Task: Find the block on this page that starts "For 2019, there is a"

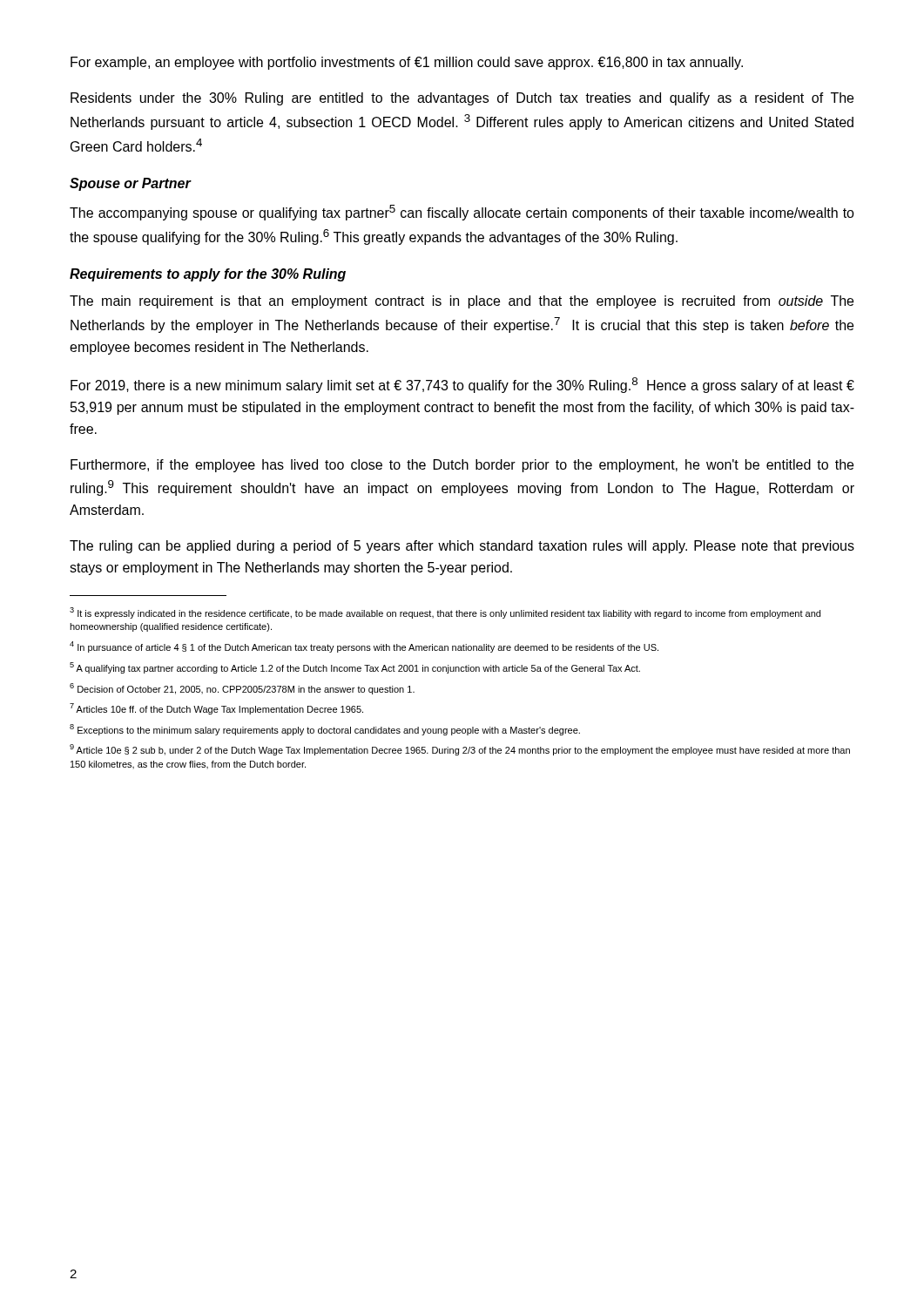Action: [x=462, y=405]
